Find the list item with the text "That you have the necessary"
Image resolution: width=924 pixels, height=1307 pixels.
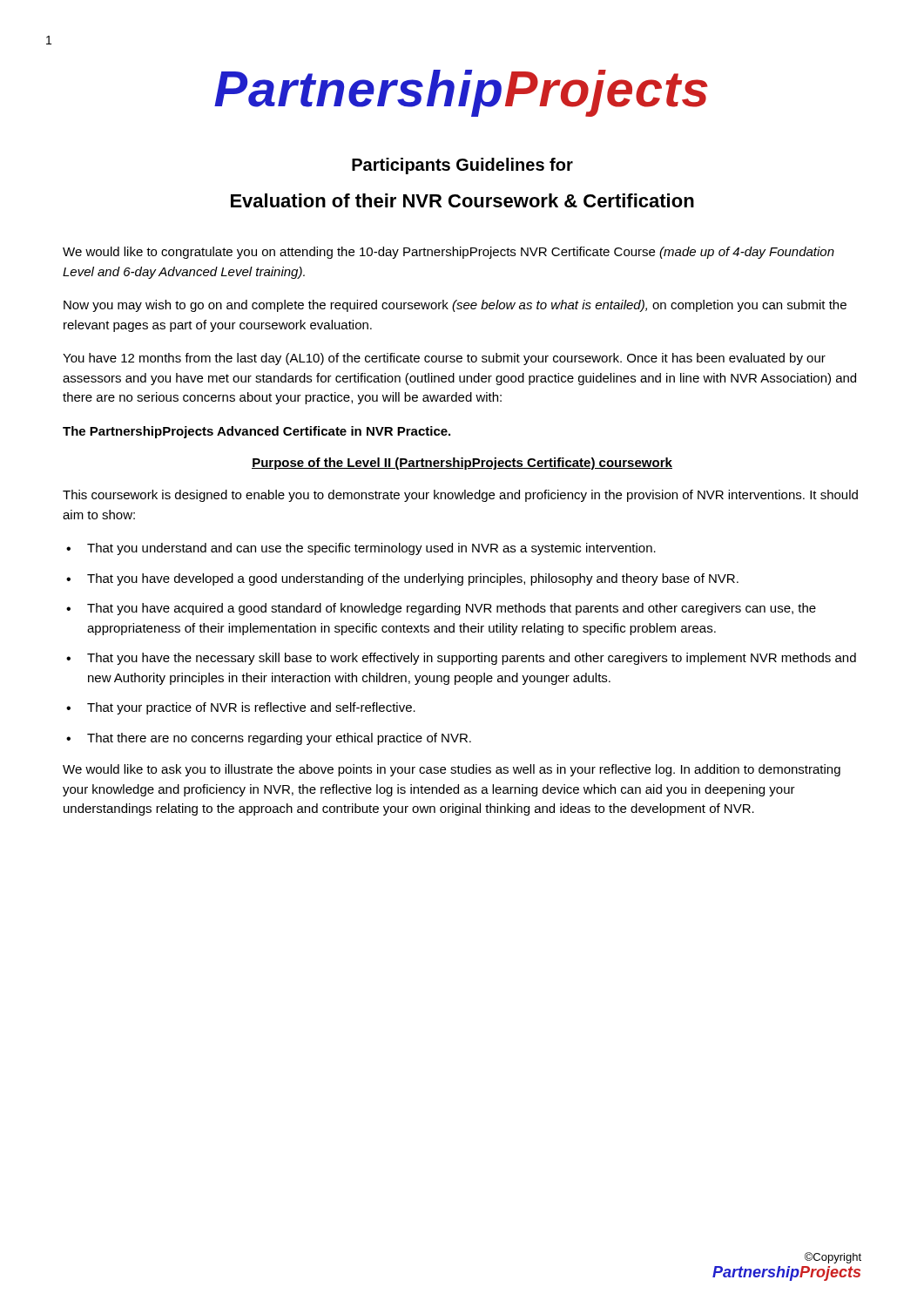click(x=472, y=667)
